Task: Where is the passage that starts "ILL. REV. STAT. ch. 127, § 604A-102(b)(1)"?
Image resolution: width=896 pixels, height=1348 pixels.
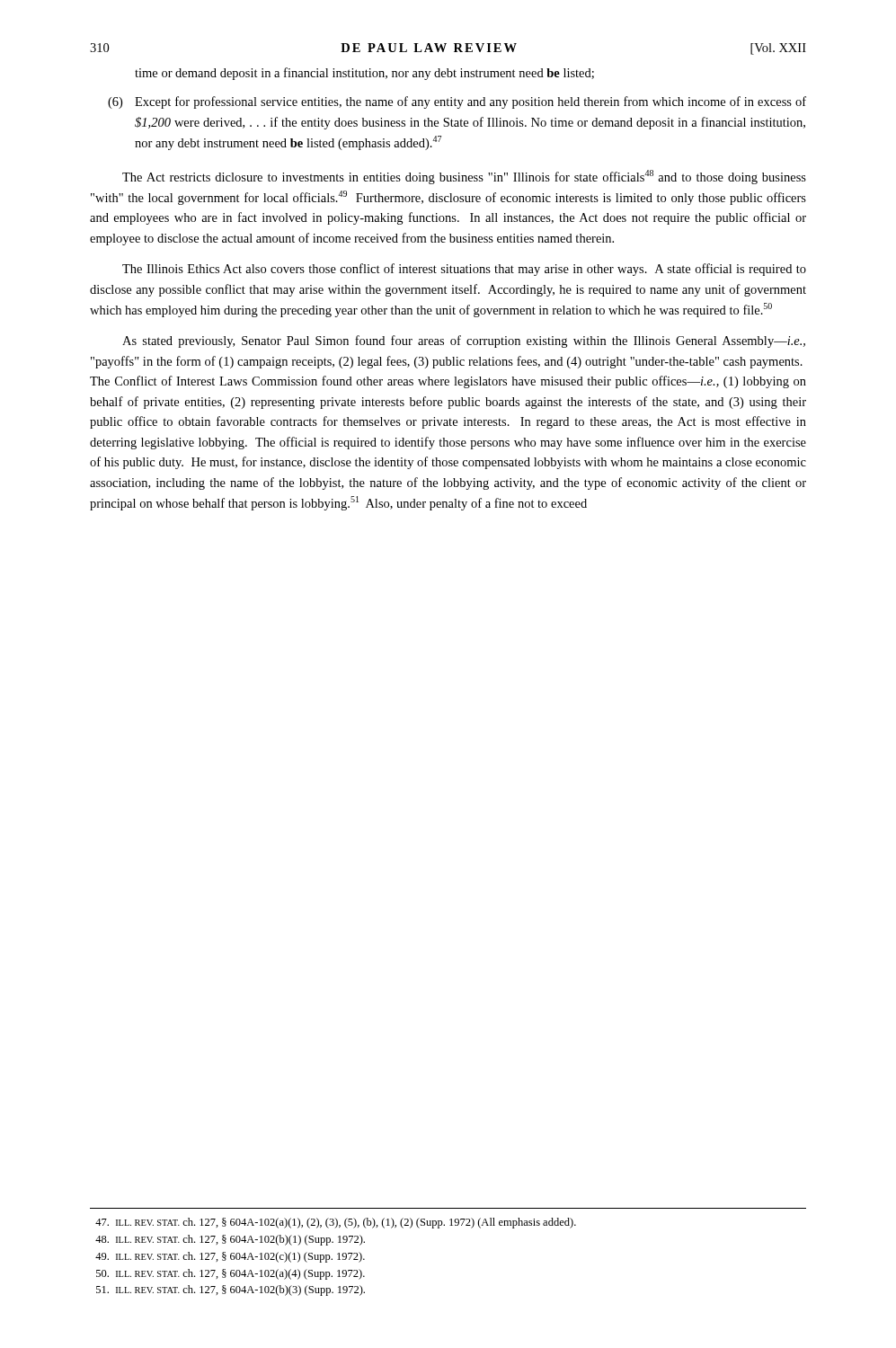Action: [x=228, y=1239]
